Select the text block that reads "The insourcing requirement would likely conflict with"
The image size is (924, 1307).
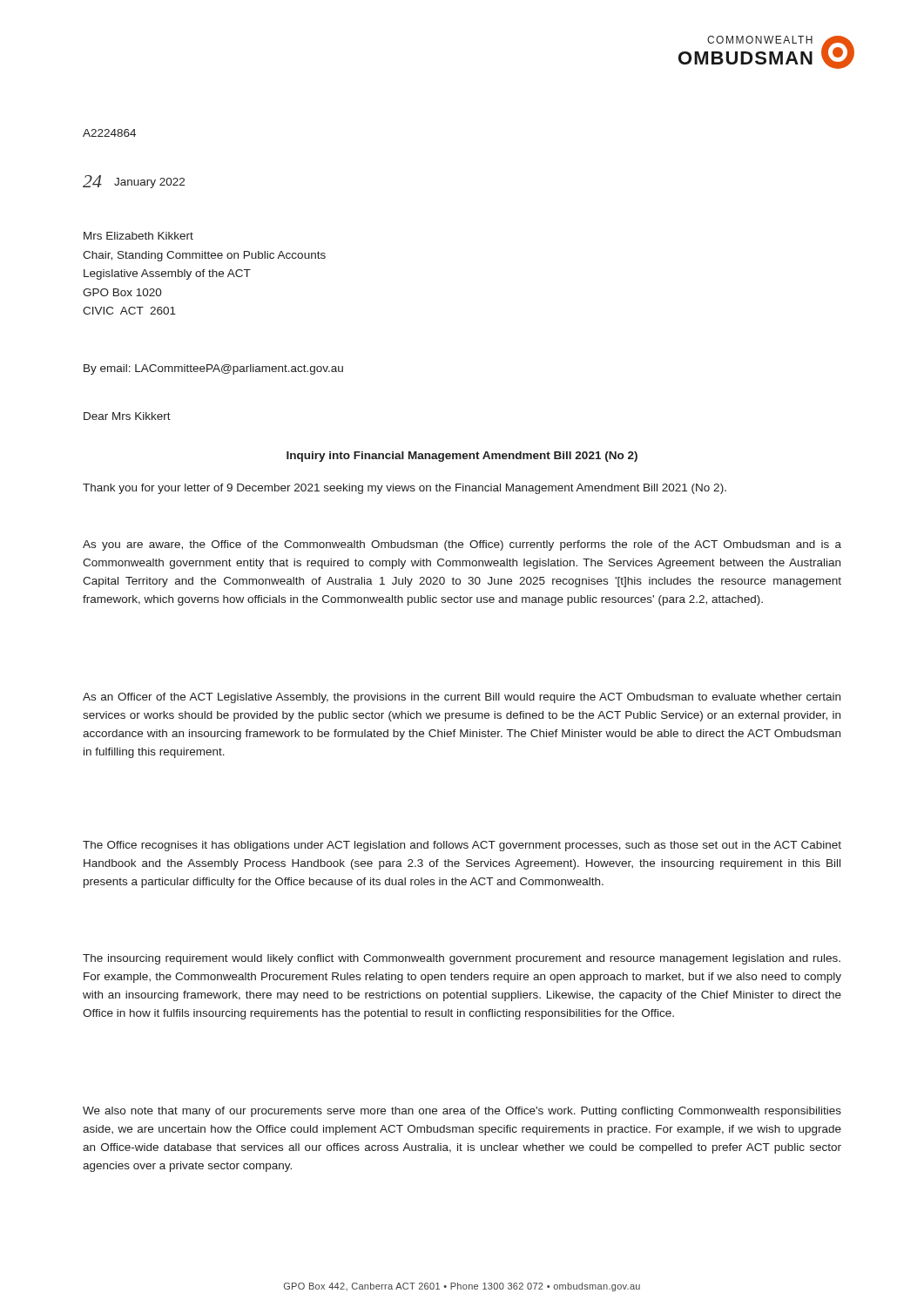click(x=462, y=985)
